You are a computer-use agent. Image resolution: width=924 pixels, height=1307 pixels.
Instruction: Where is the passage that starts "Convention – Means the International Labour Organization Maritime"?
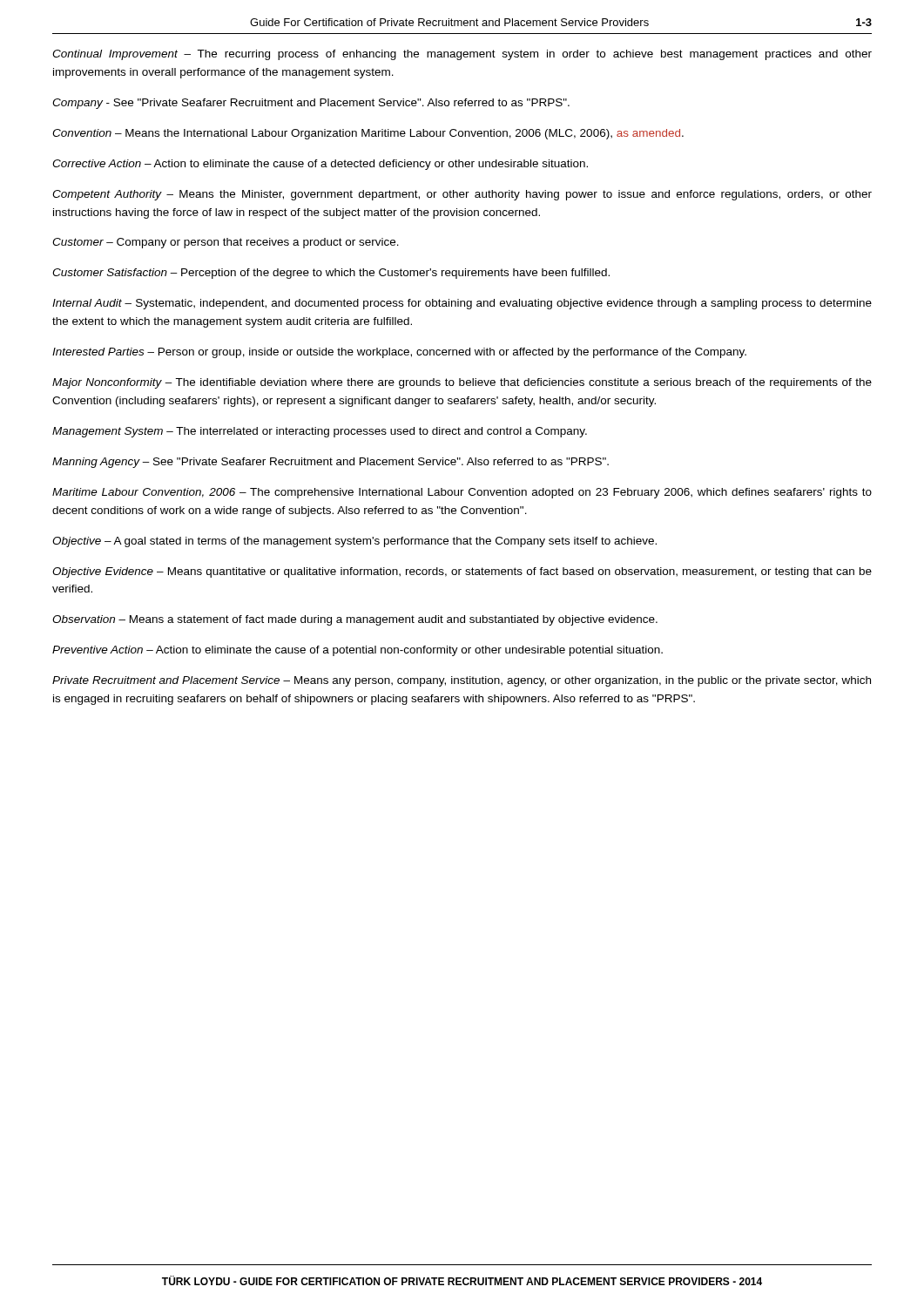tap(368, 133)
